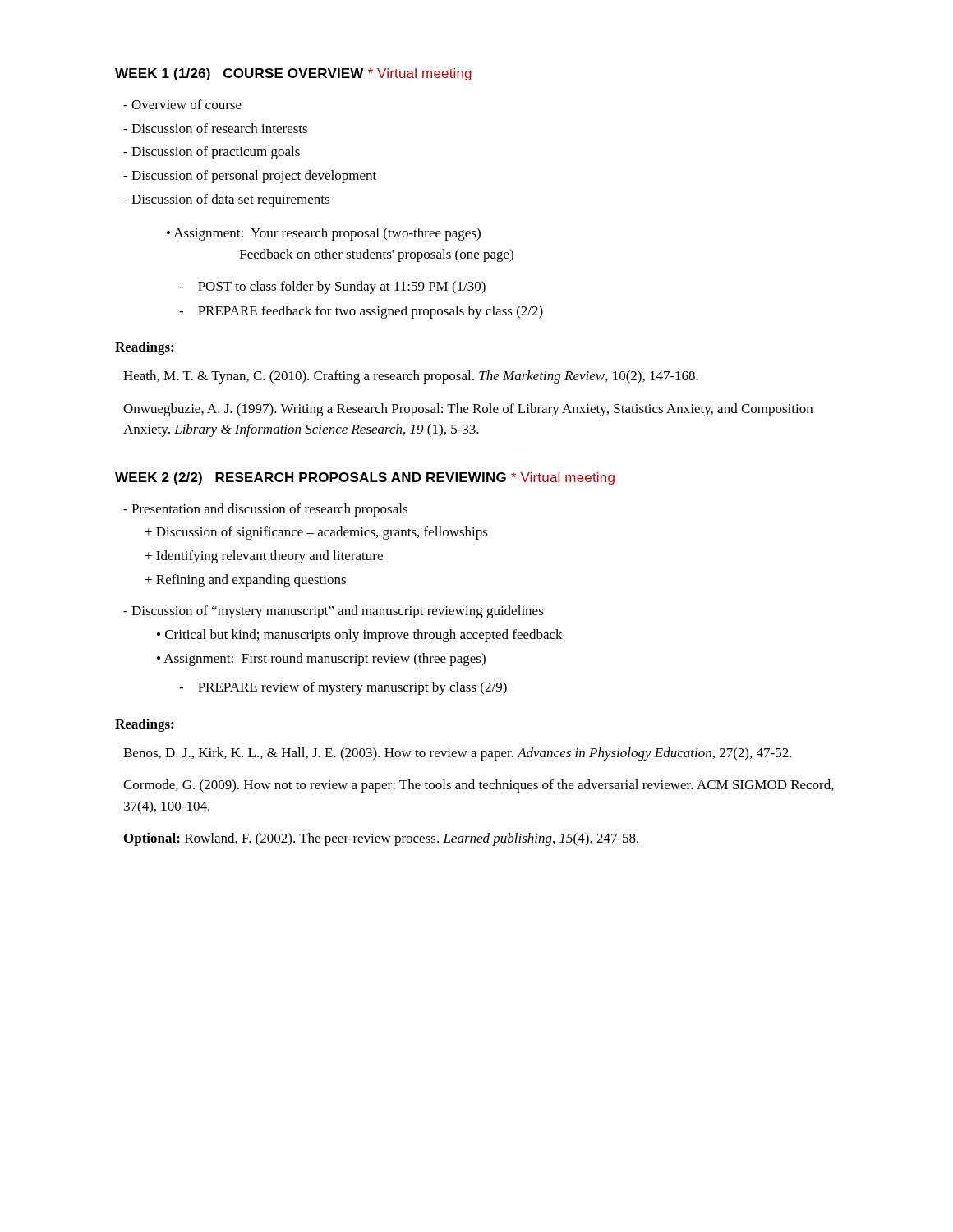Find the list item with the text "Discussion of practicum goals"
The image size is (953, 1232).
click(x=212, y=152)
